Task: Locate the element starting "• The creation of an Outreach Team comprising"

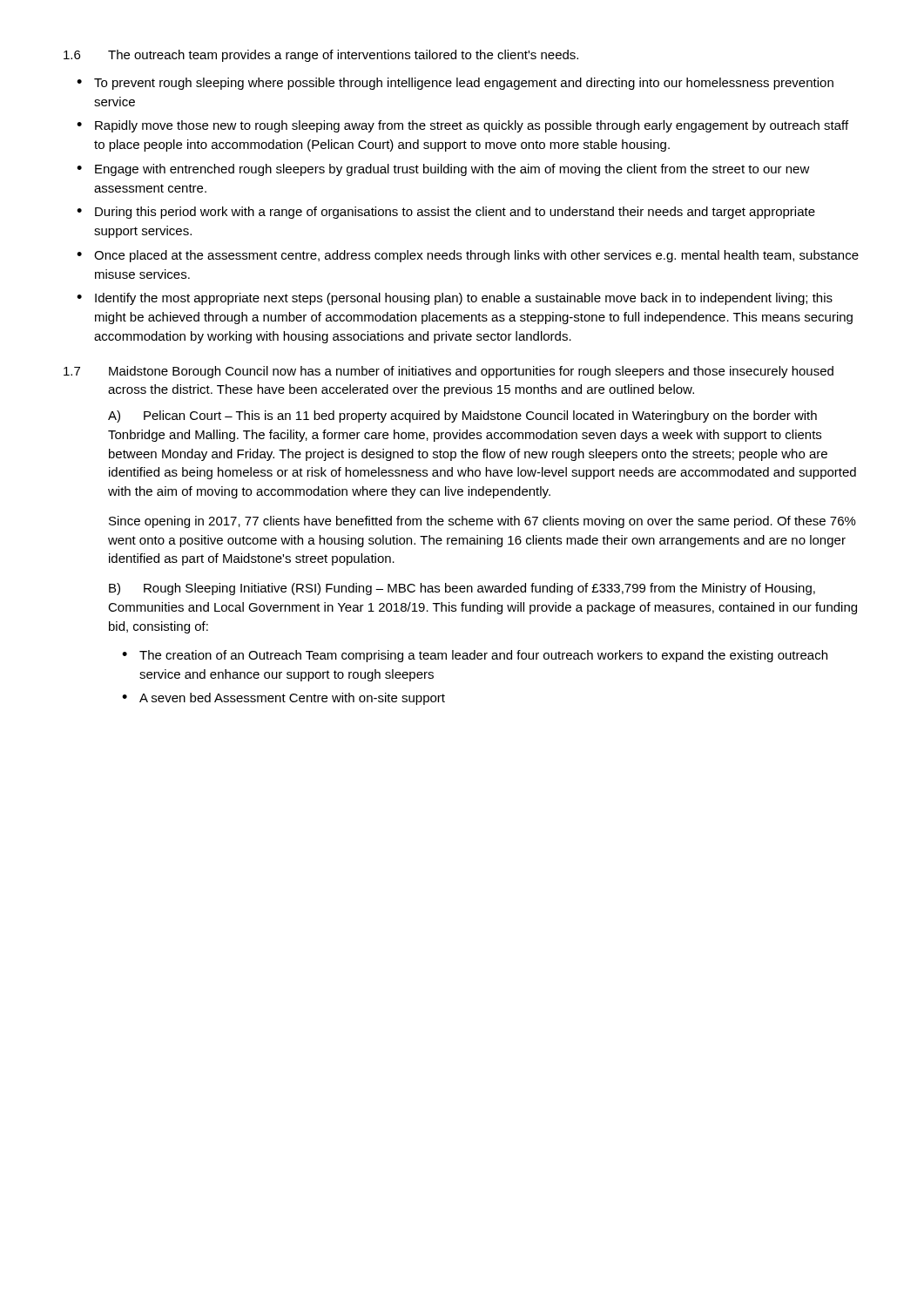Action: point(492,665)
